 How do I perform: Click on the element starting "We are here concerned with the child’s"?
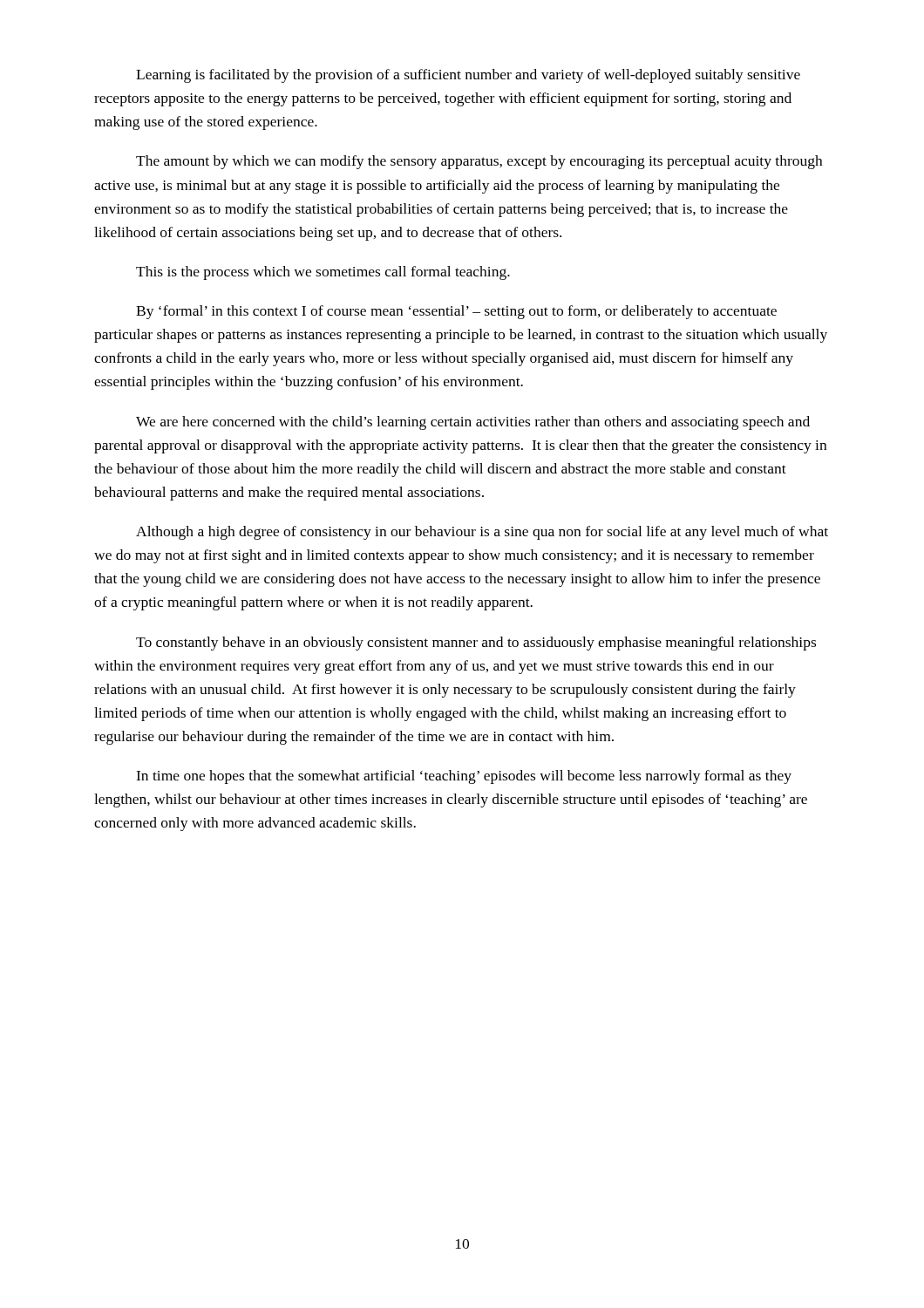click(x=462, y=457)
